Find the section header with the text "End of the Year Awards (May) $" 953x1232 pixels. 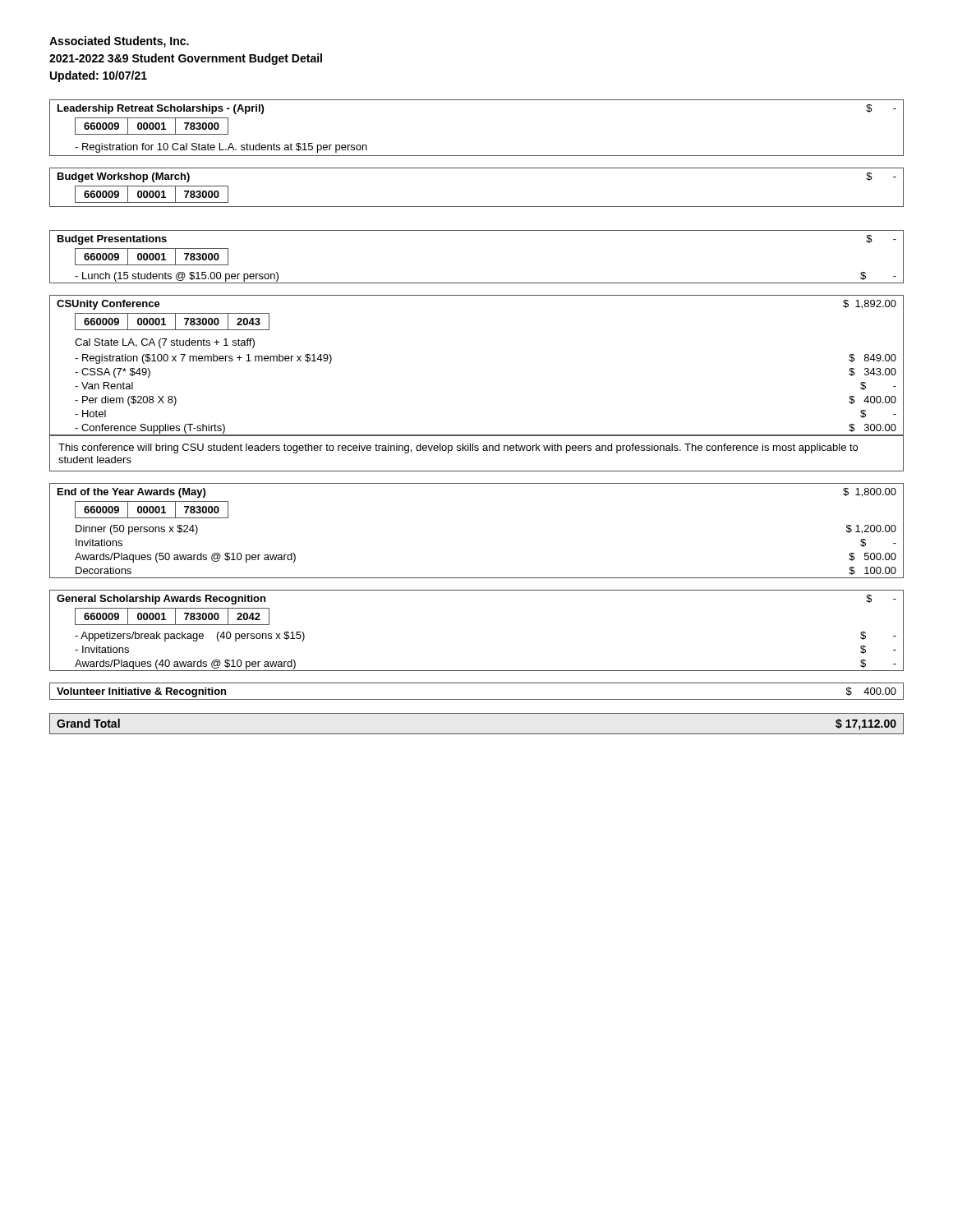(x=123, y=492)
